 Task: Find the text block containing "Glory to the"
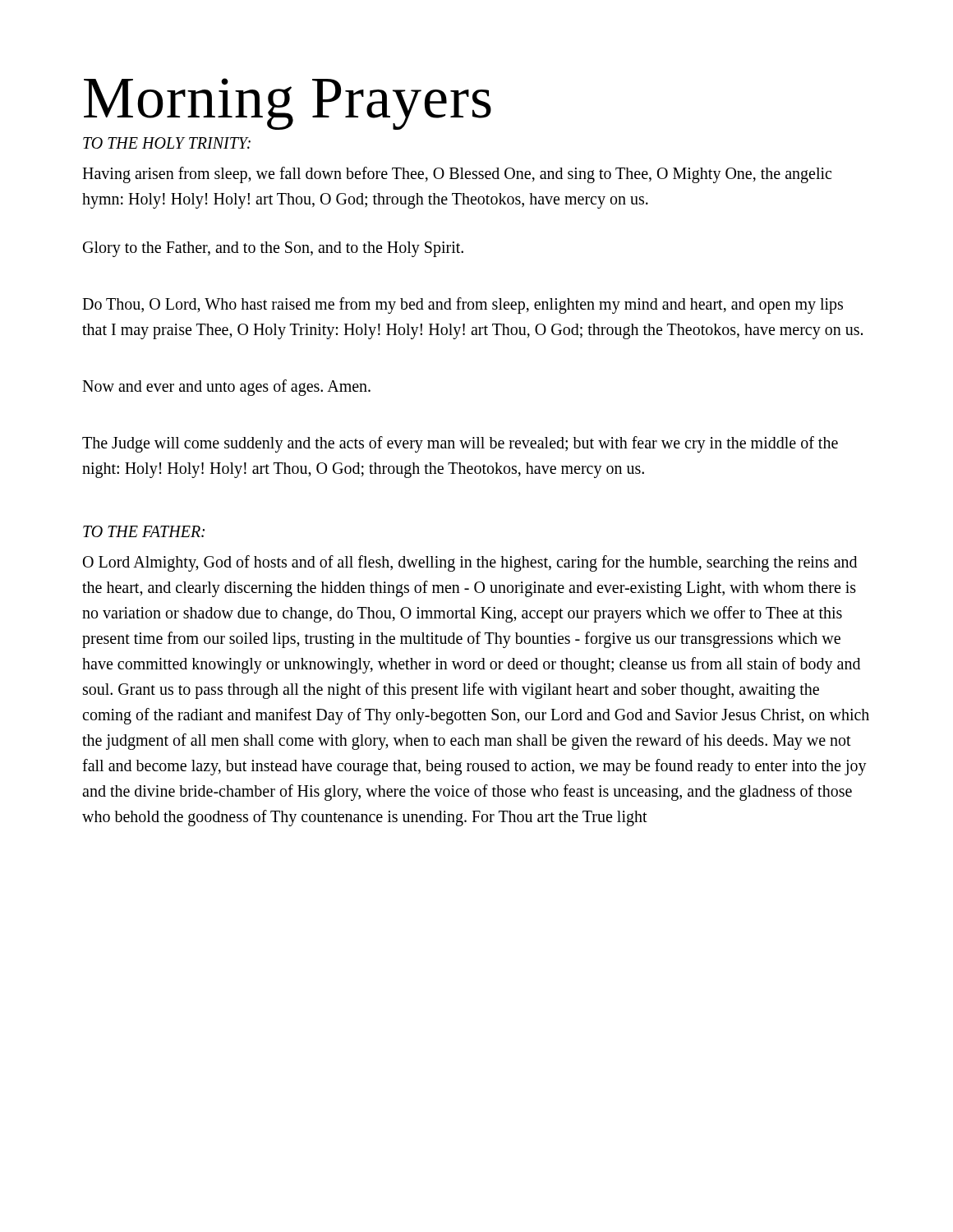(273, 249)
